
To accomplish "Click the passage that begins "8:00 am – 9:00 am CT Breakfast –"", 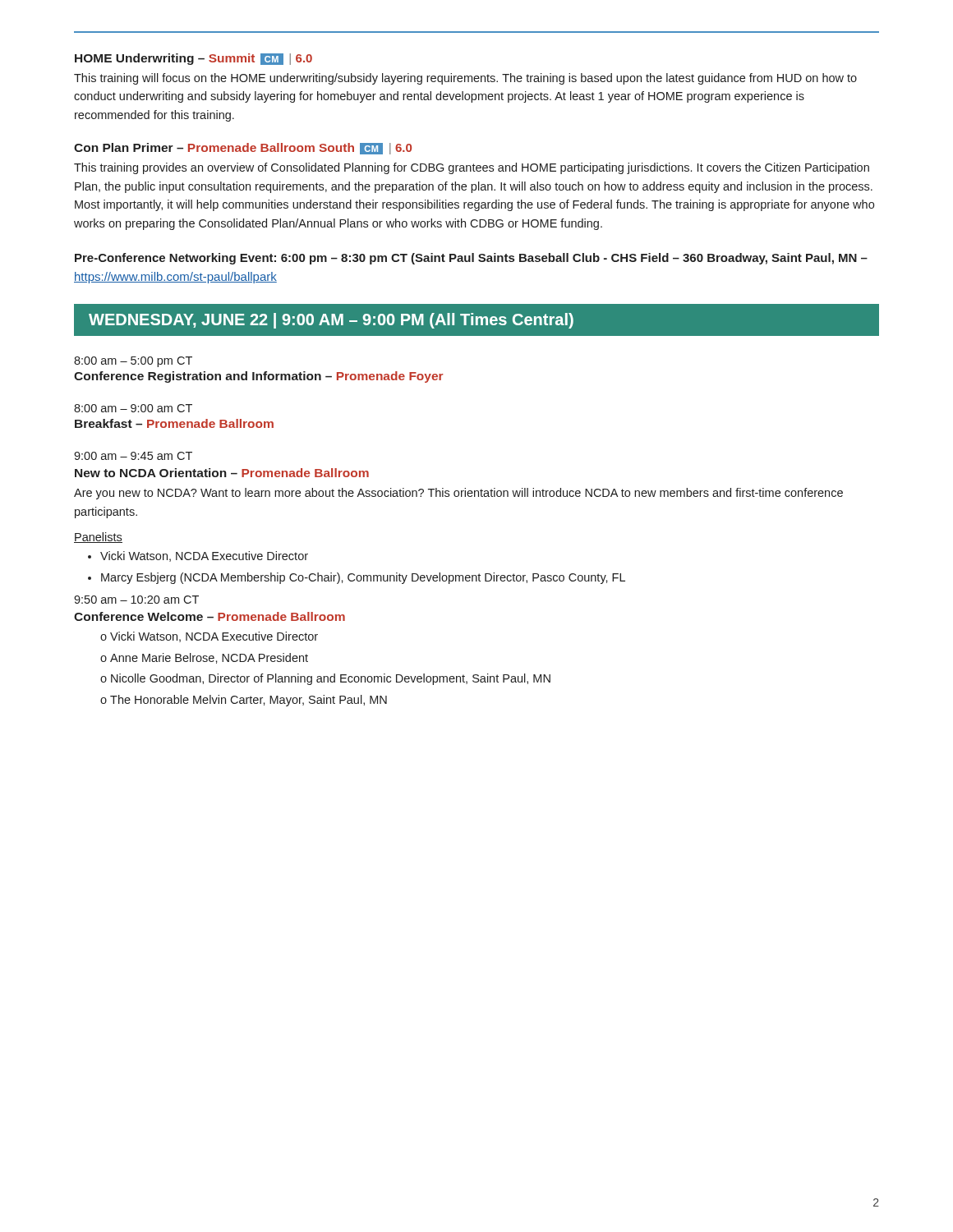I will (133, 408).
